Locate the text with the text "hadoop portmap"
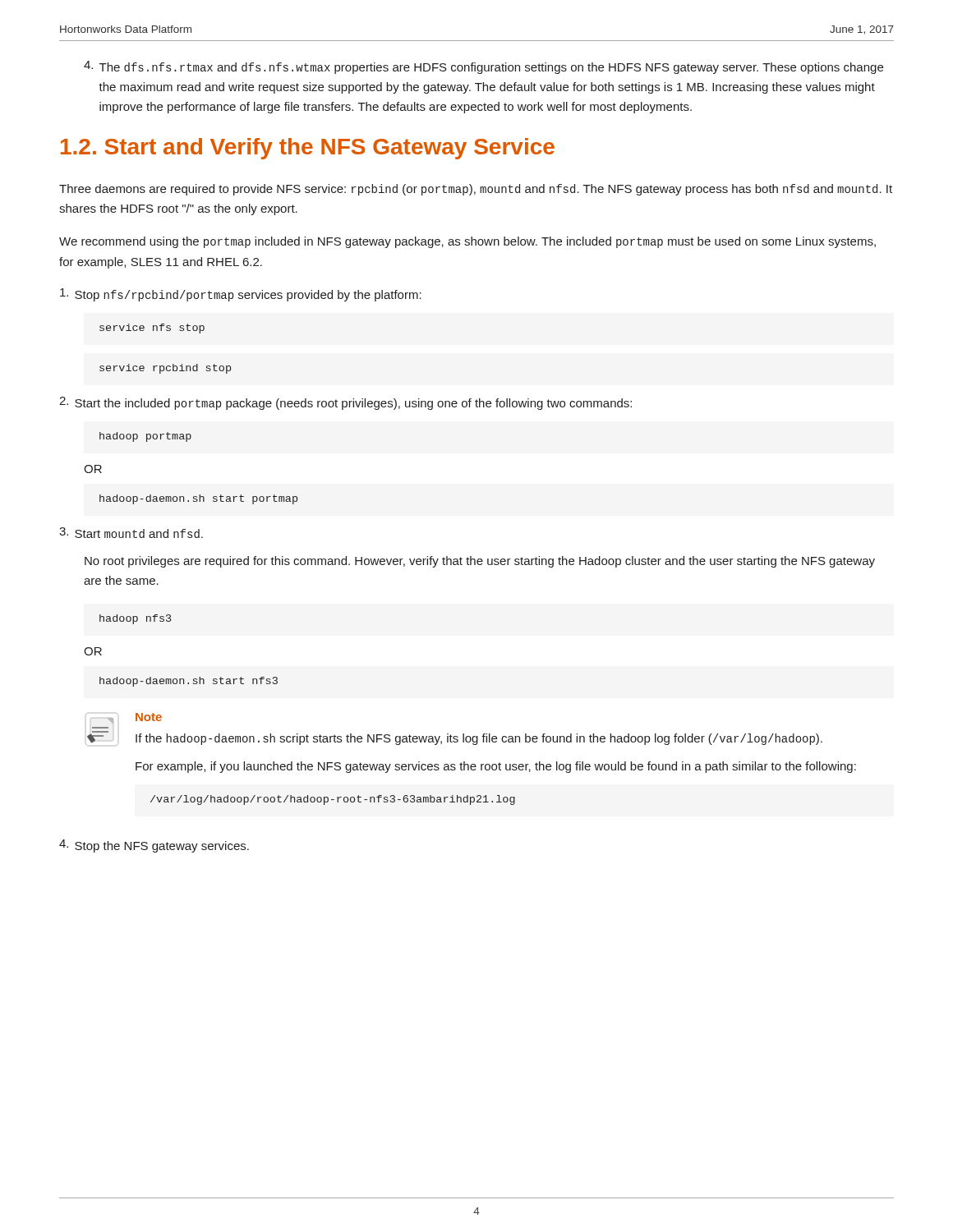The height and width of the screenshot is (1232, 953). click(x=145, y=437)
